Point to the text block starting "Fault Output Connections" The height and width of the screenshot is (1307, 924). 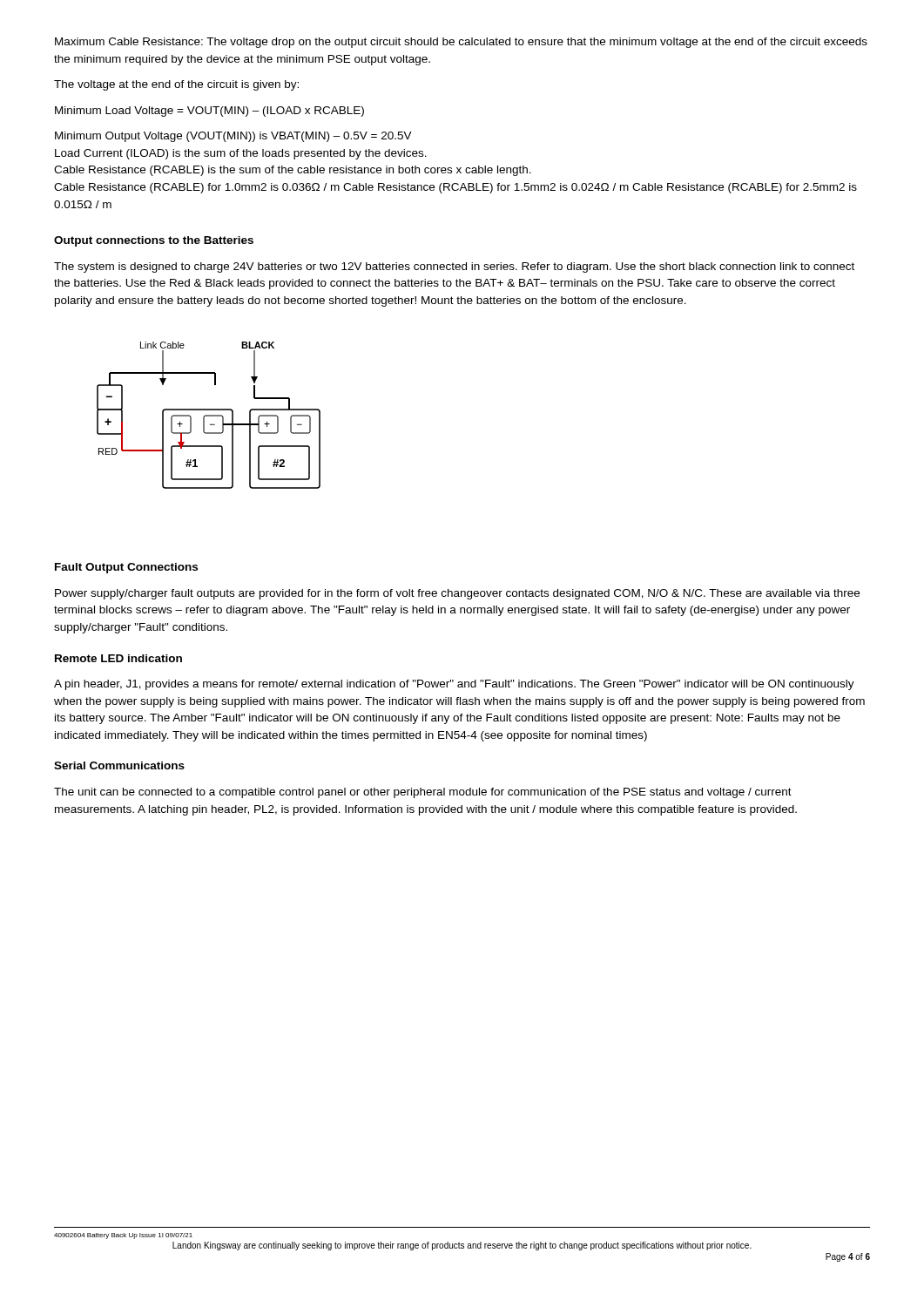[x=126, y=568]
